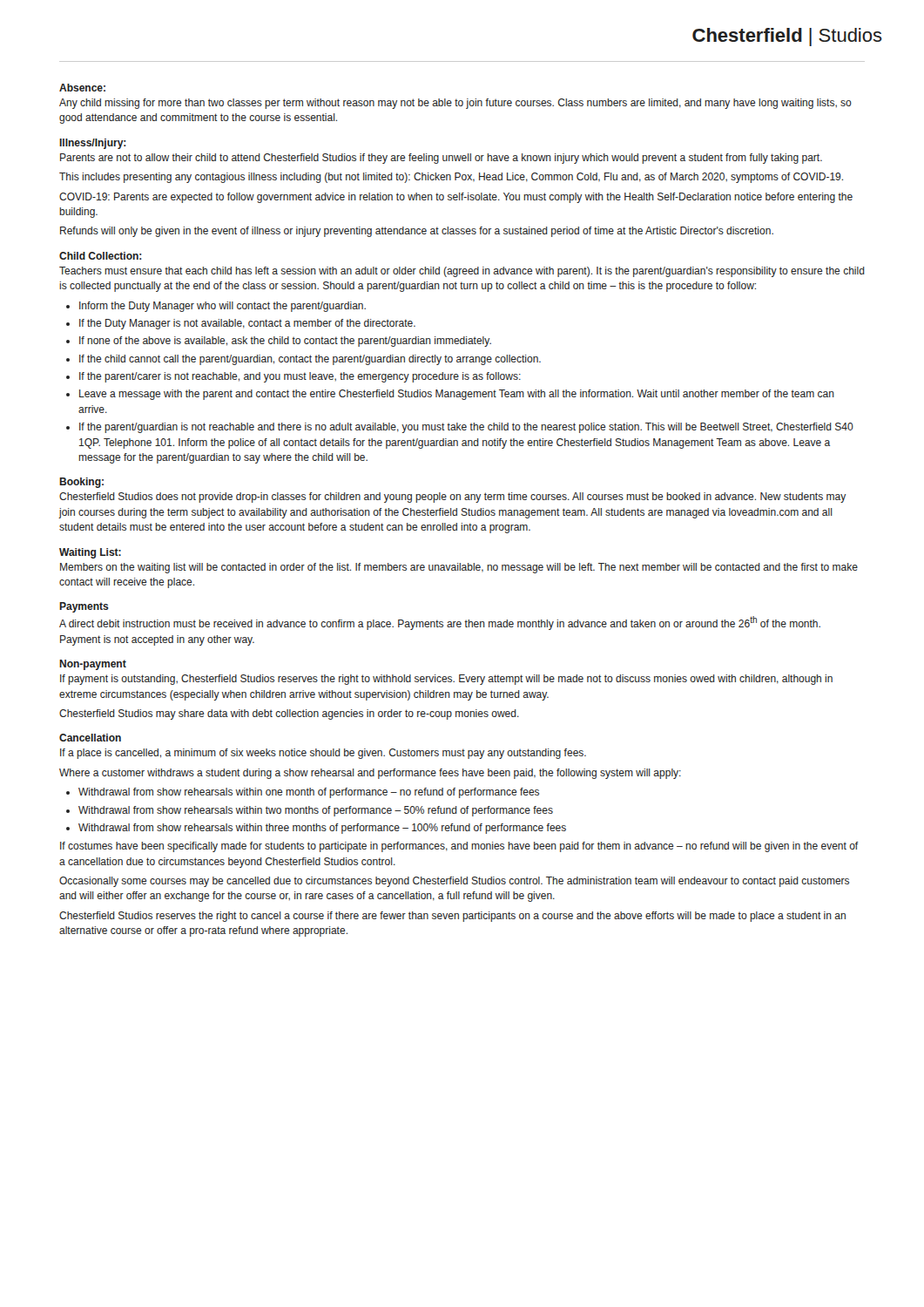The image size is (924, 1307).
Task: Locate the block of text that opens with "Teachers must ensure that each child has"
Action: [x=462, y=279]
